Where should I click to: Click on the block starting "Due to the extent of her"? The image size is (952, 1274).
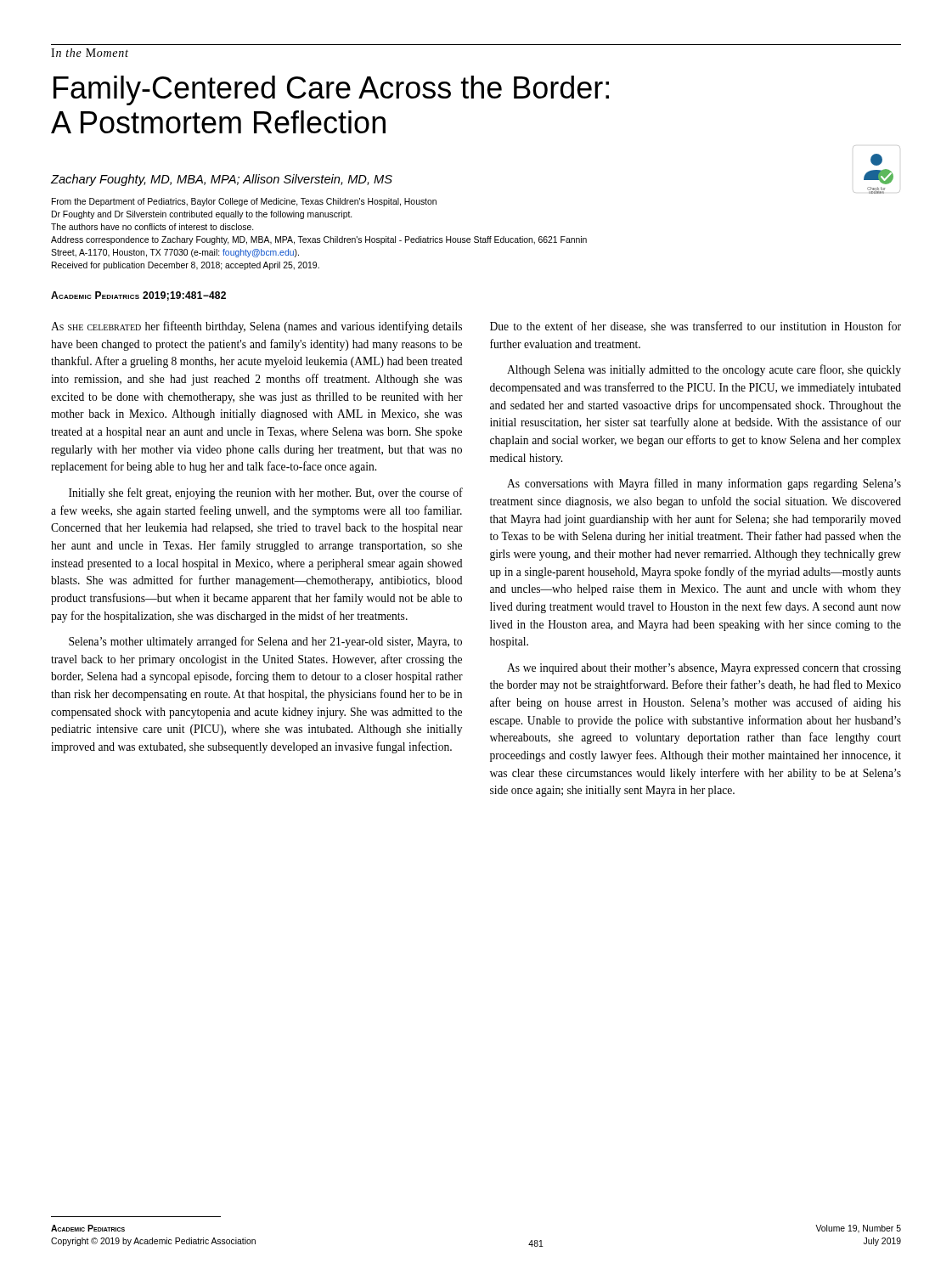[x=695, y=559]
